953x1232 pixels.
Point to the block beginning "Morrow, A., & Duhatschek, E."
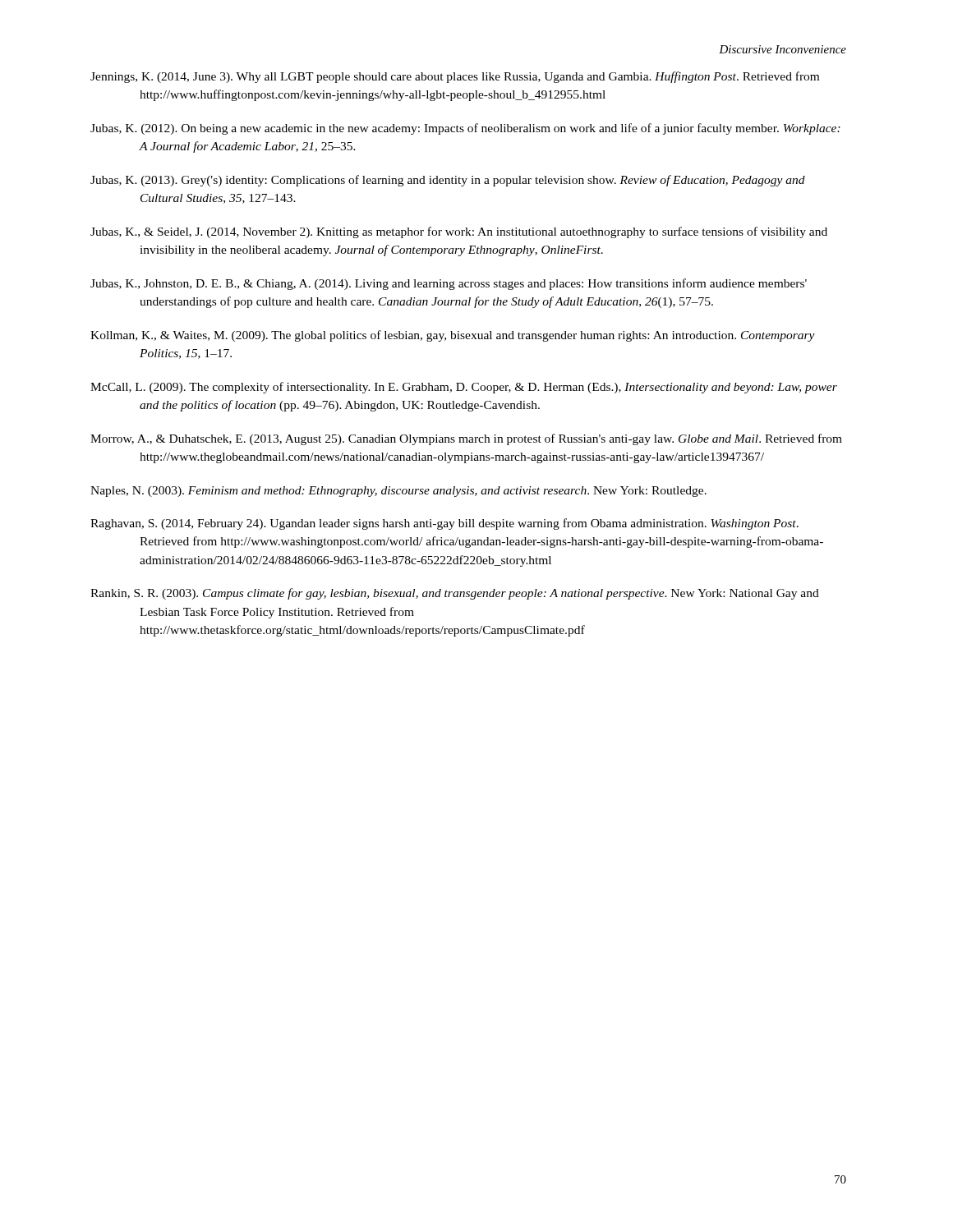[466, 447]
